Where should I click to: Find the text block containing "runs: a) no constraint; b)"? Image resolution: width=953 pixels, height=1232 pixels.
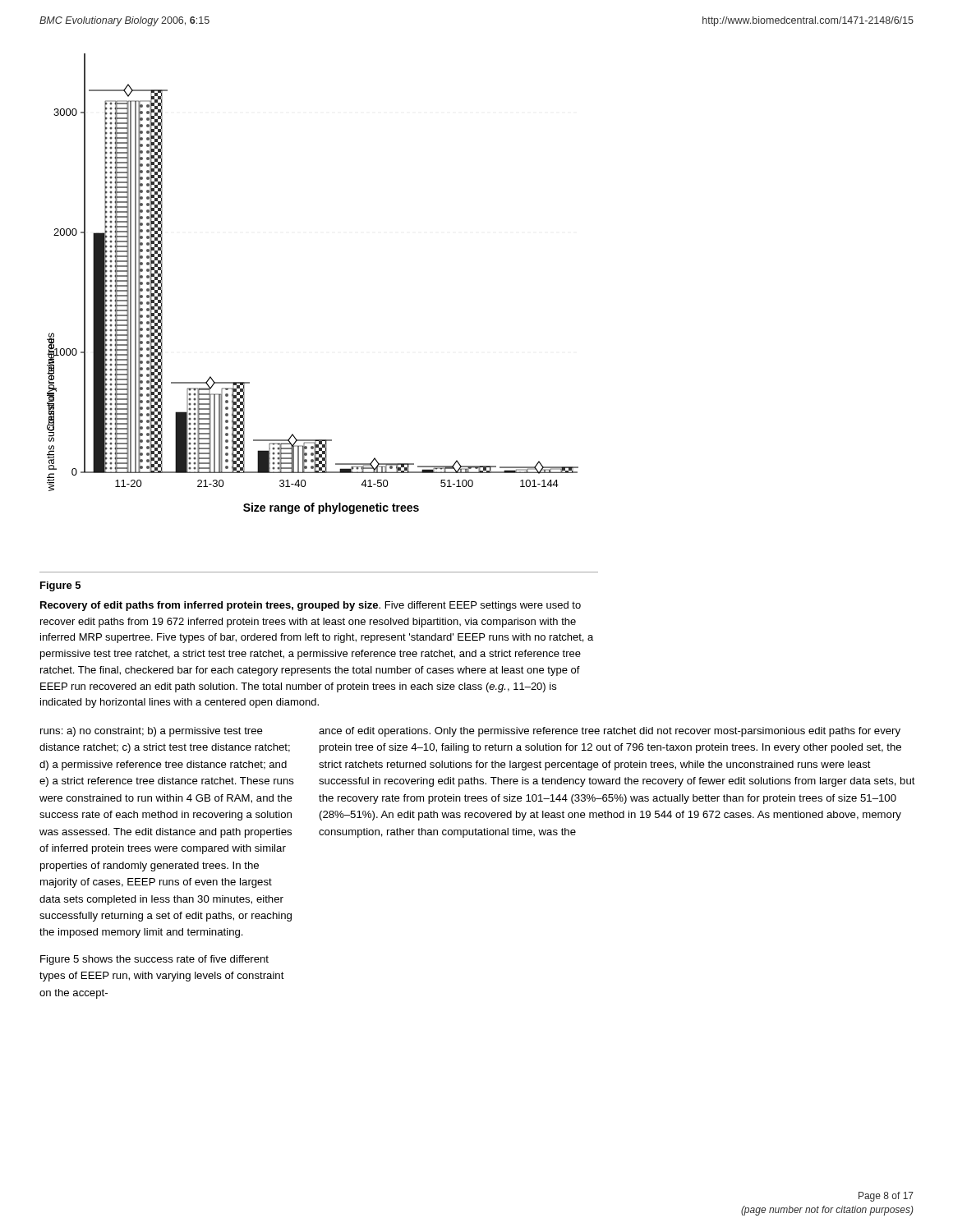[167, 862]
